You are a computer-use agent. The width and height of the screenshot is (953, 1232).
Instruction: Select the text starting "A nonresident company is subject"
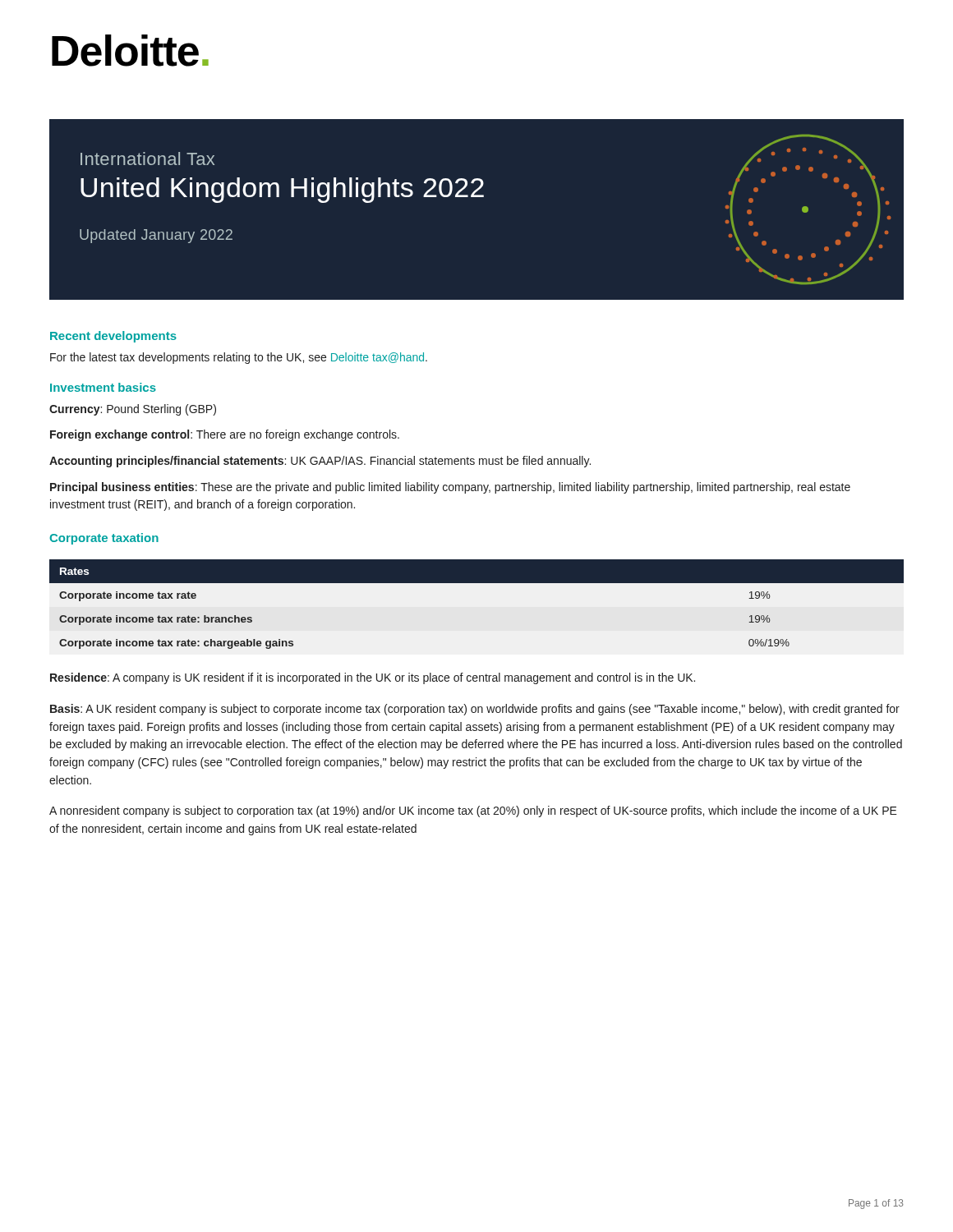pyautogui.click(x=473, y=820)
